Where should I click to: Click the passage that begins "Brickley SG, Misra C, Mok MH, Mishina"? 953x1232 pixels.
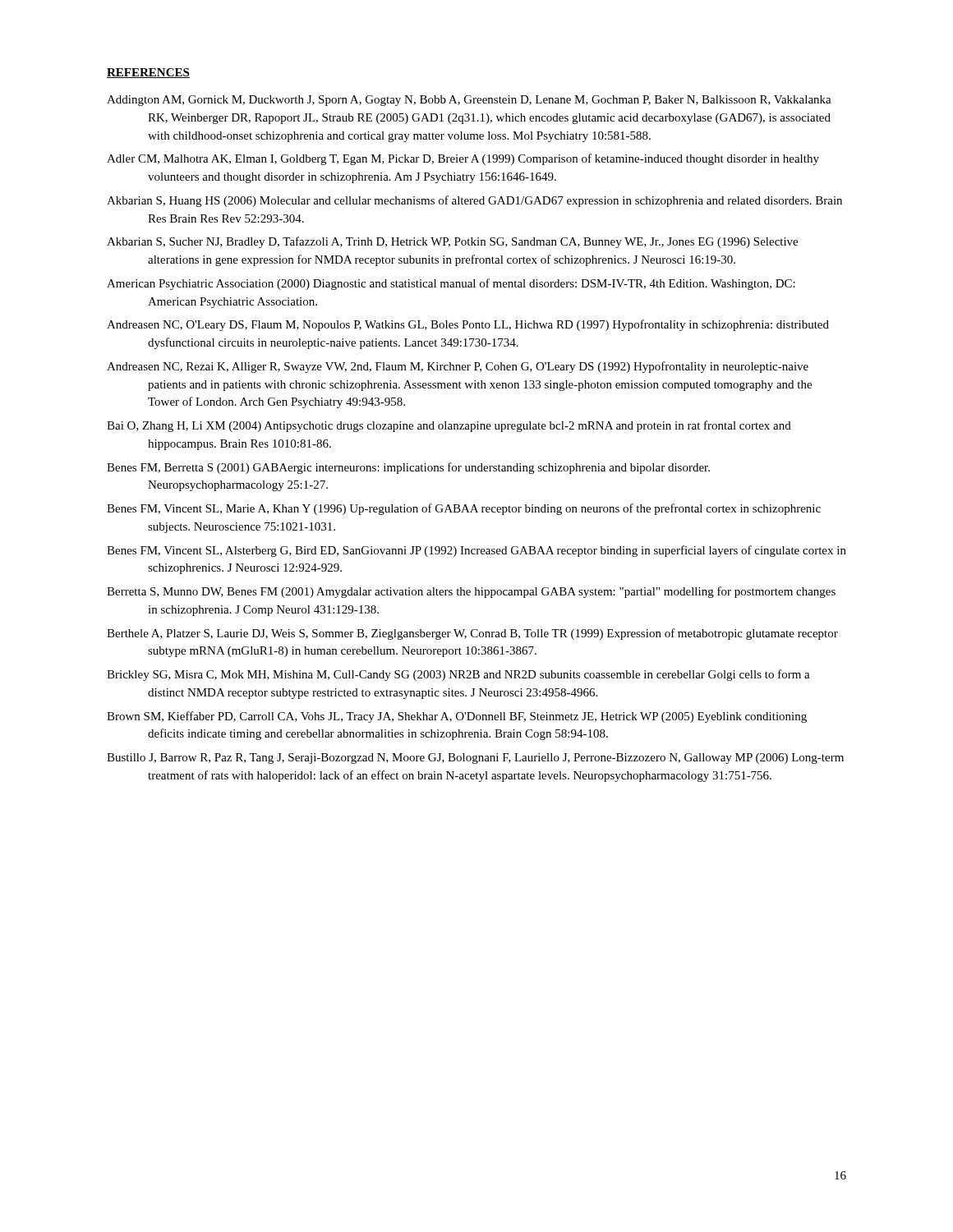coord(458,683)
